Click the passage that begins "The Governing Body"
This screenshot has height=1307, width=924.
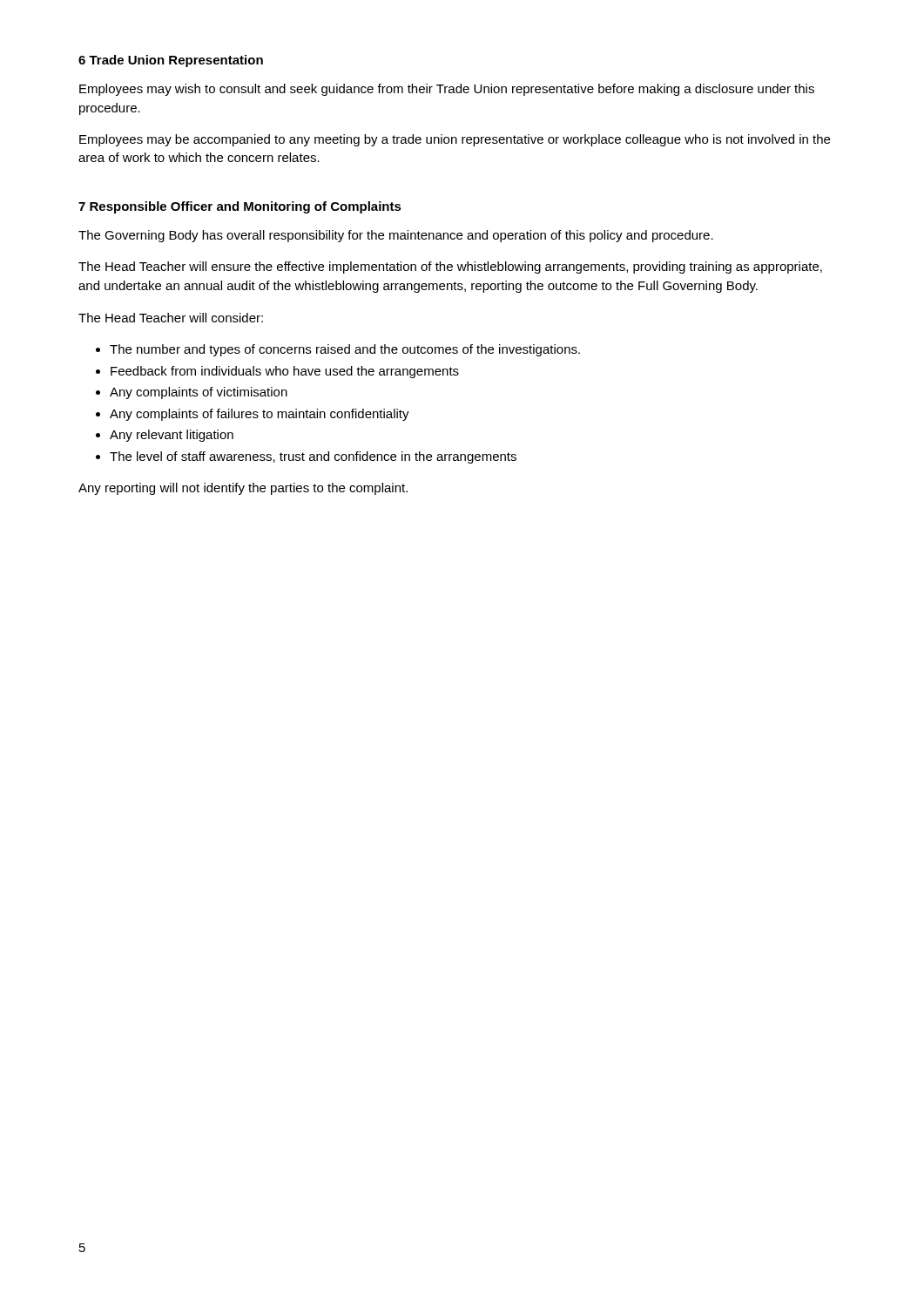click(396, 235)
